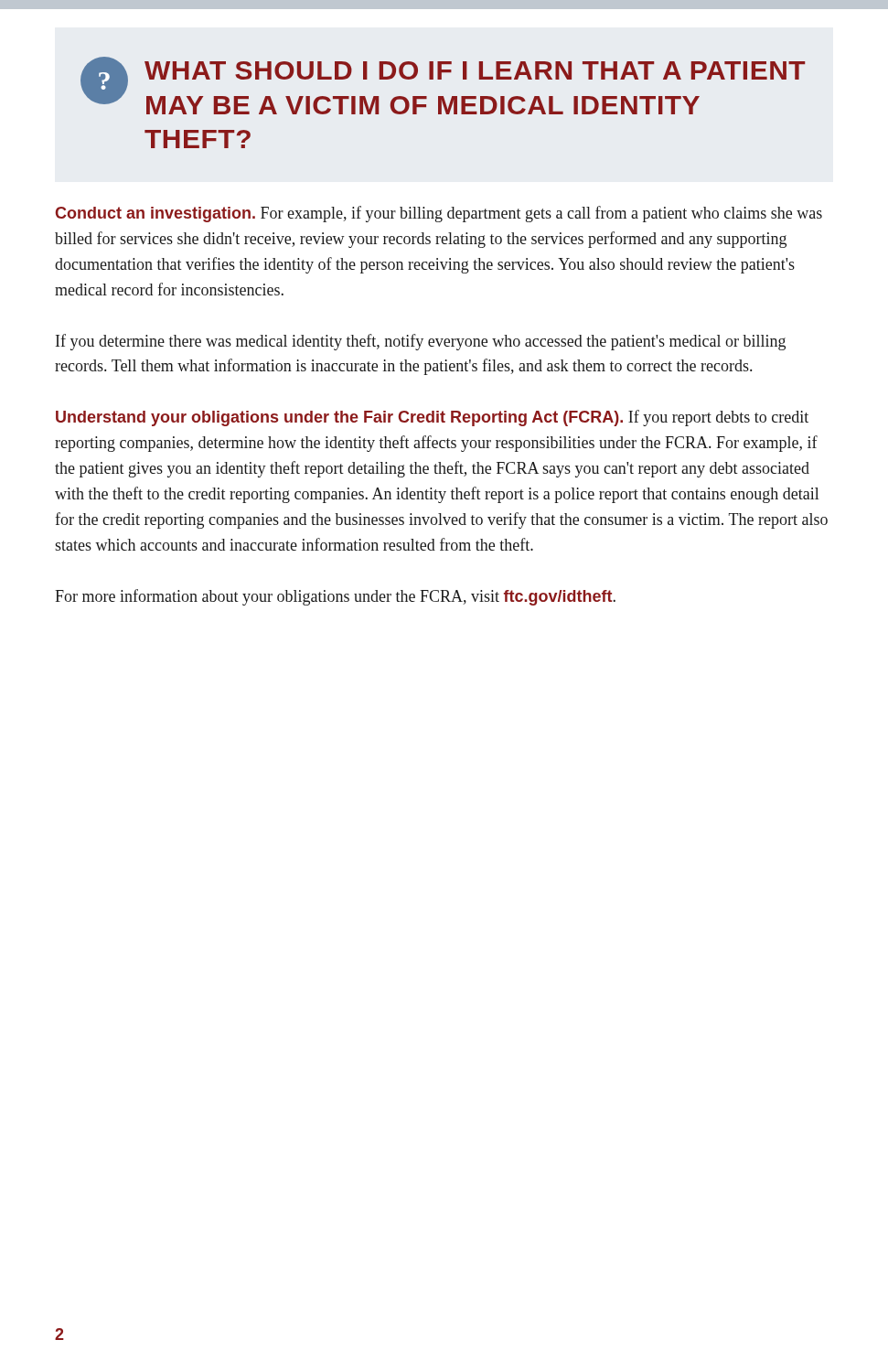This screenshot has width=888, height=1372.
Task: Locate the text block with the text "Understand your obligations under"
Action: (x=441, y=481)
